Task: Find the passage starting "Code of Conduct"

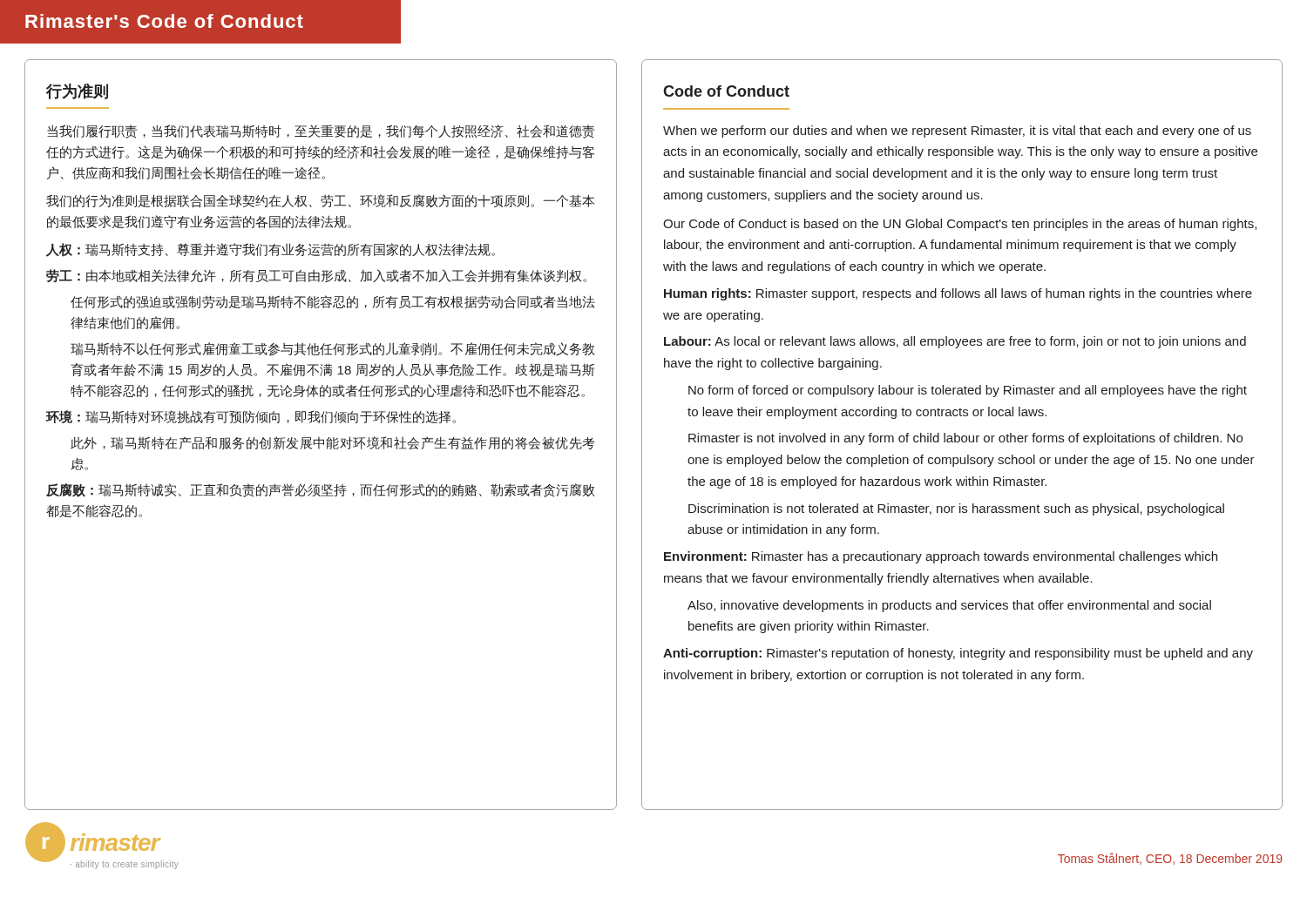Action: click(726, 91)
